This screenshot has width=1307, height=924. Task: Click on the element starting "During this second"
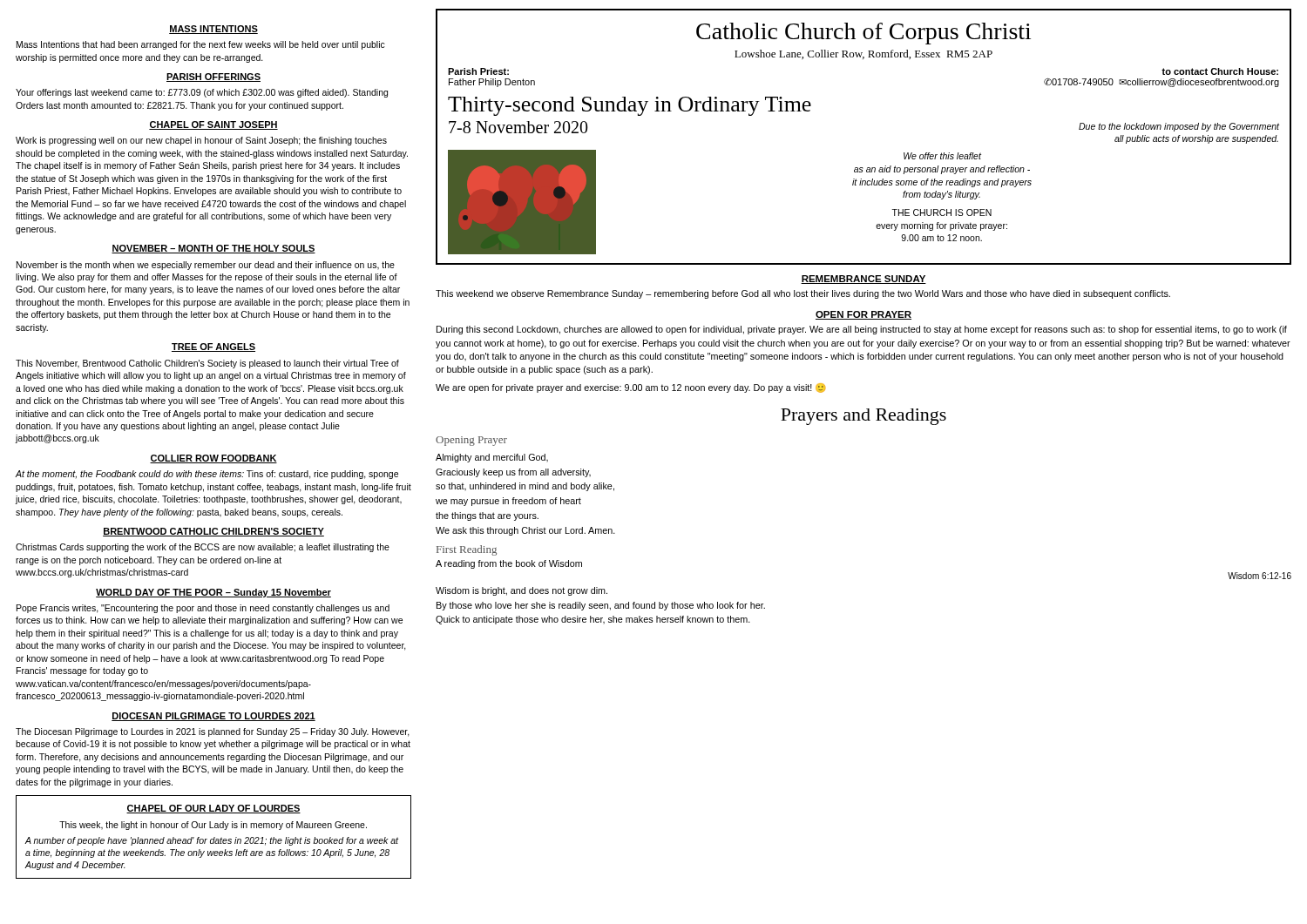point(863,349)
